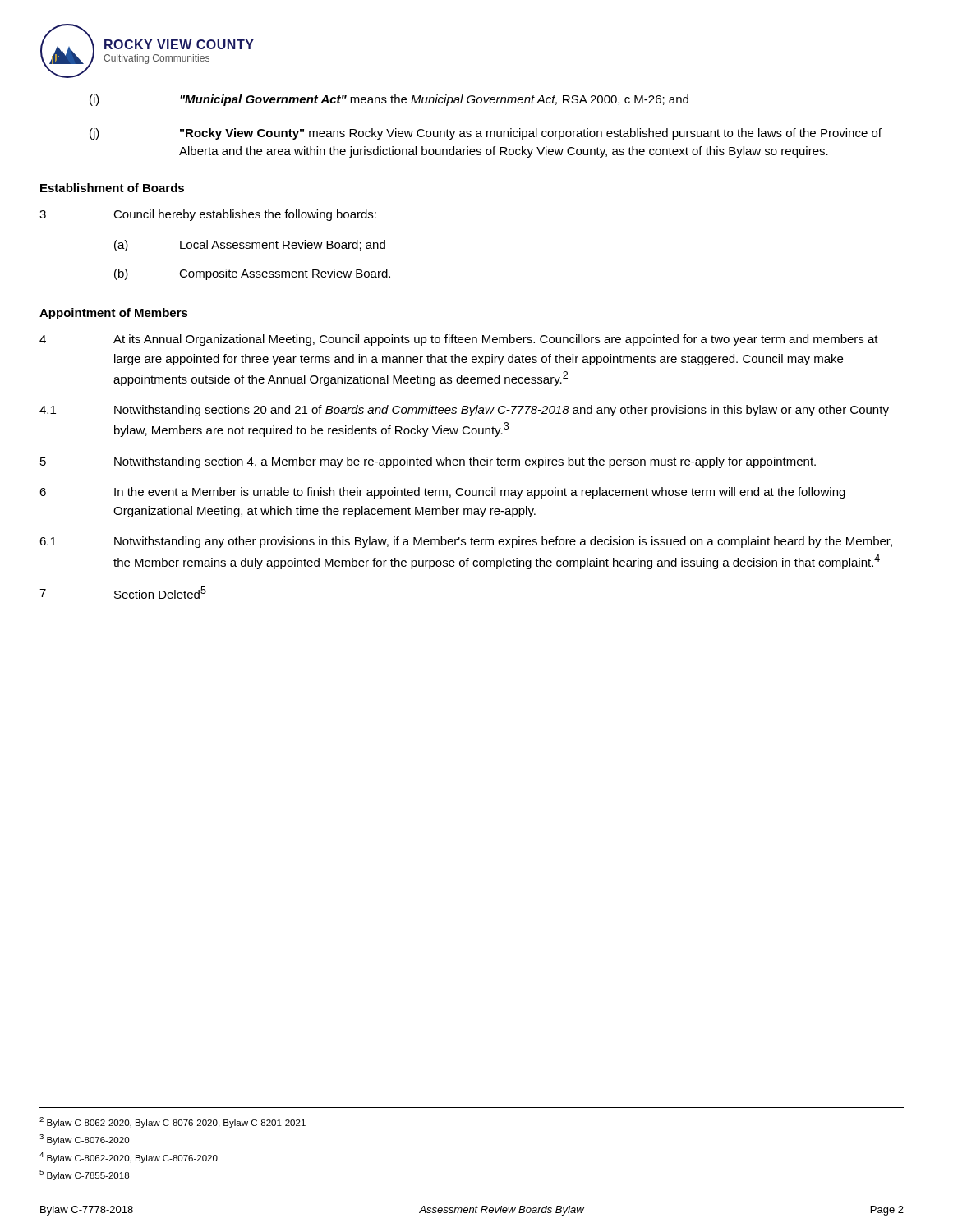Navigate to the passage starting "(b) Composite Assessment"
The width and height of the screenshot is (953, 1232).
252,274
